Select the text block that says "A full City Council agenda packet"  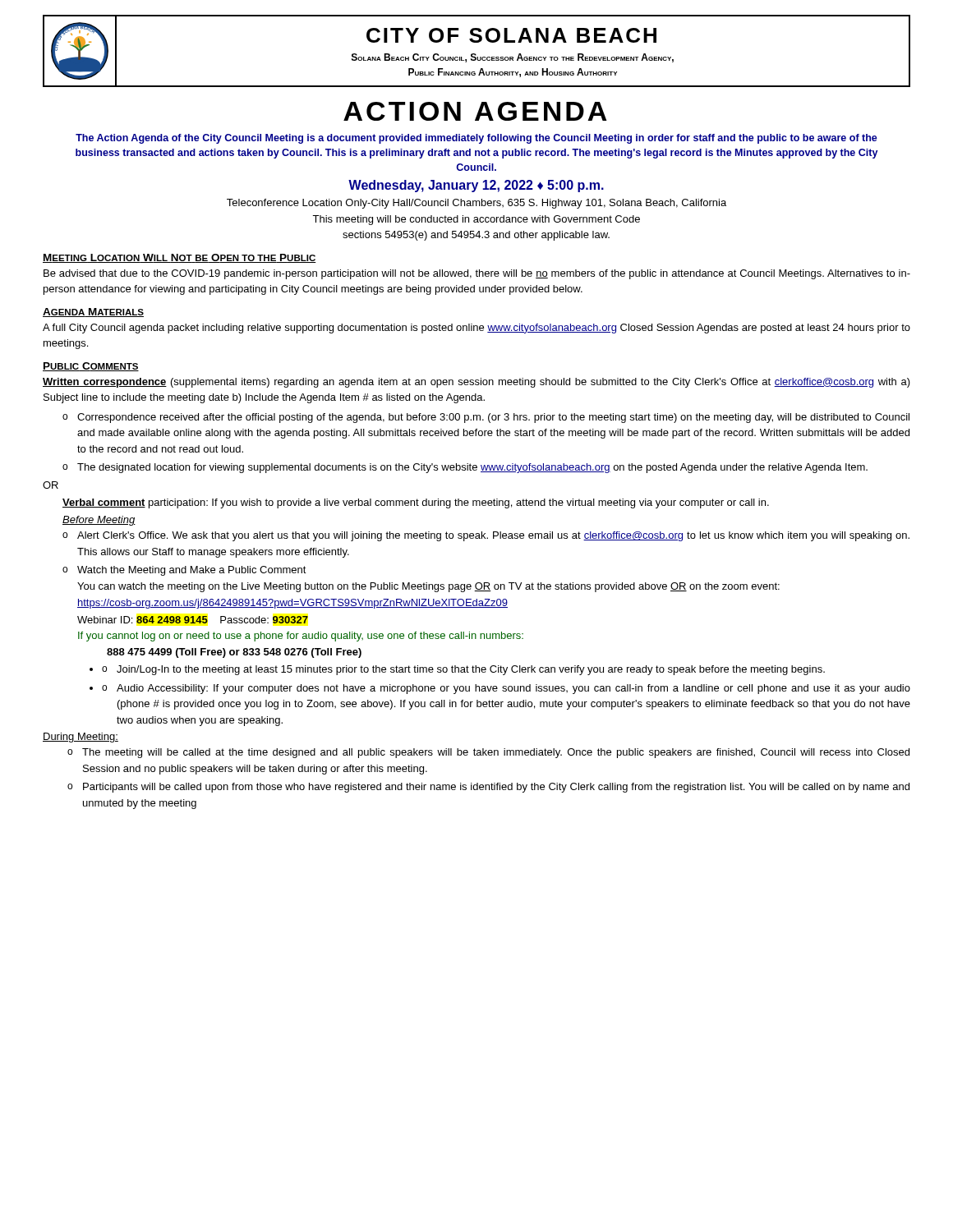pyautogui.click(x=476, y=335)
